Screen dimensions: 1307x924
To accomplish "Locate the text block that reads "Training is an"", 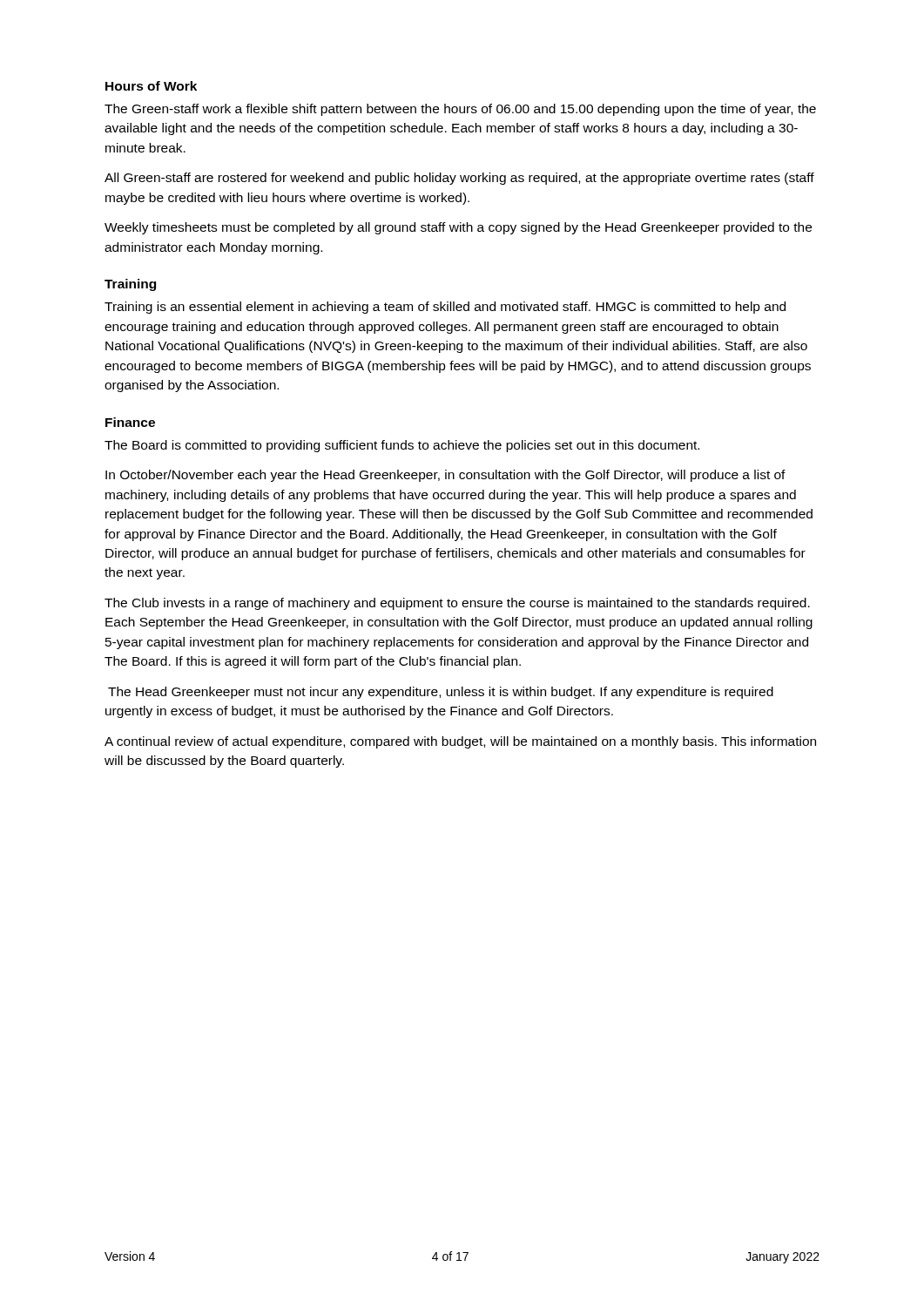I will tap(458, 346).
